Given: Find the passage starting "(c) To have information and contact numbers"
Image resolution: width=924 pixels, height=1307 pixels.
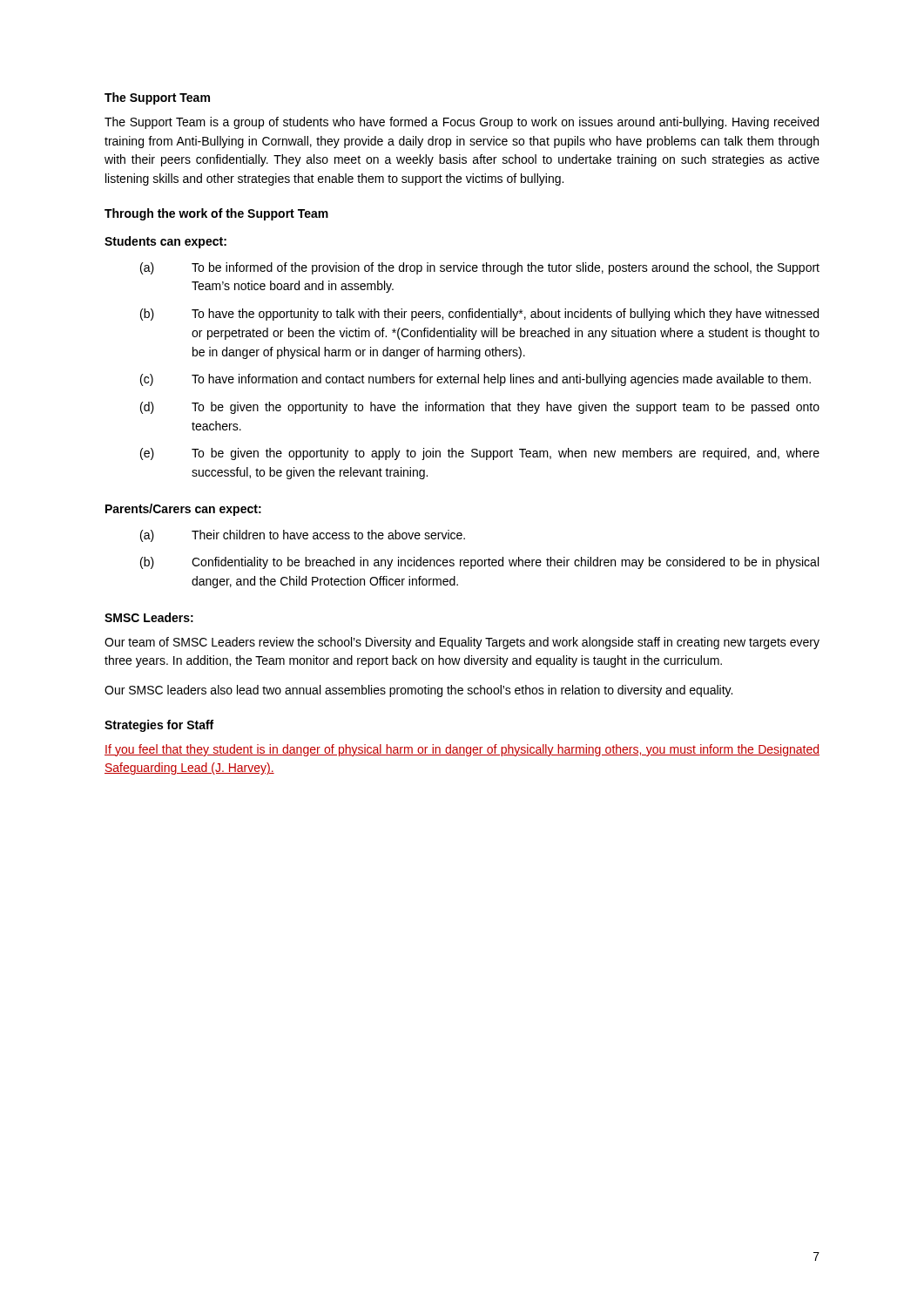Looking at the screenshot, I should (462, 380).
